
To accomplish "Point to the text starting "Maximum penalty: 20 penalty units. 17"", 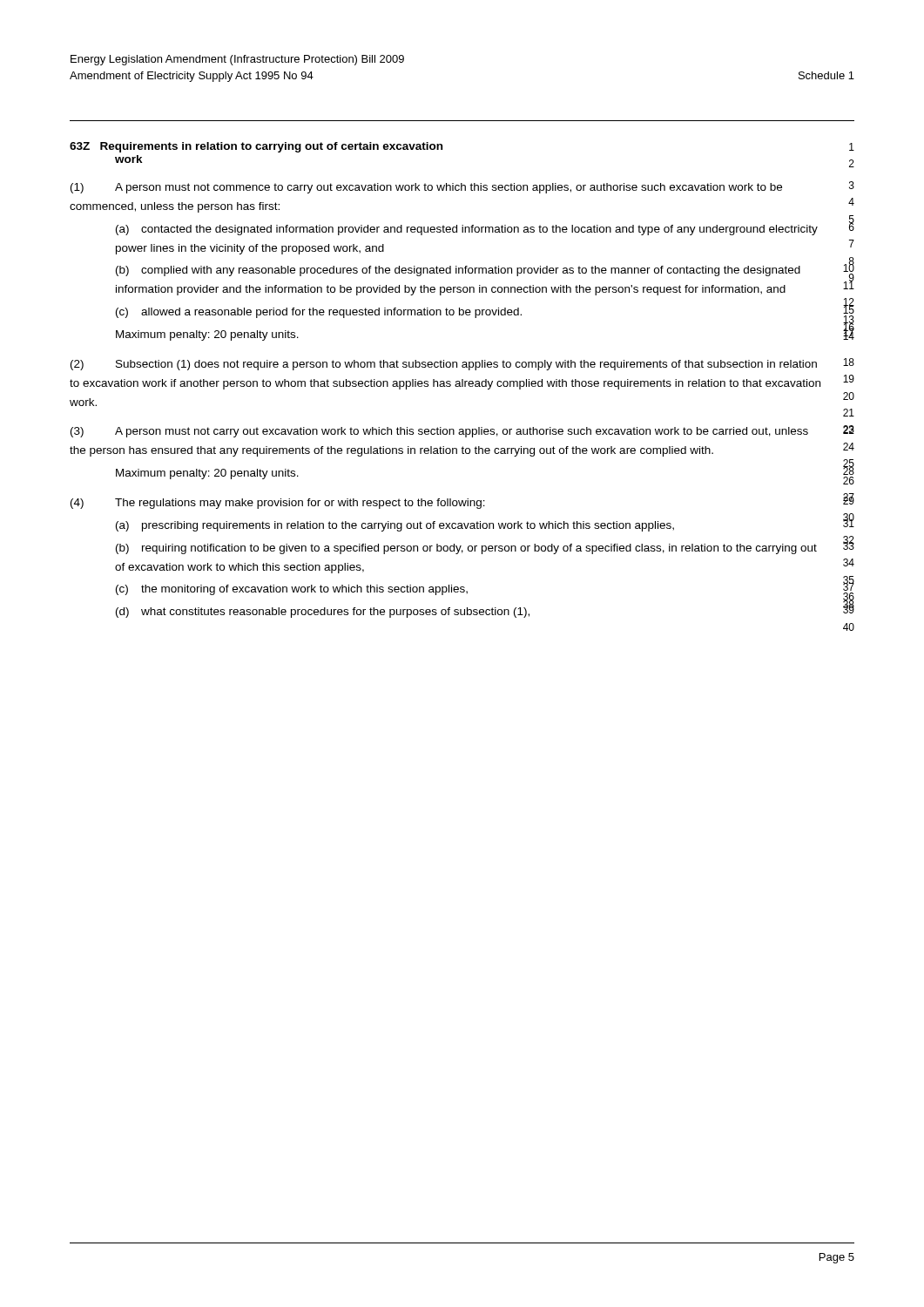I will [x=202, y=332].
